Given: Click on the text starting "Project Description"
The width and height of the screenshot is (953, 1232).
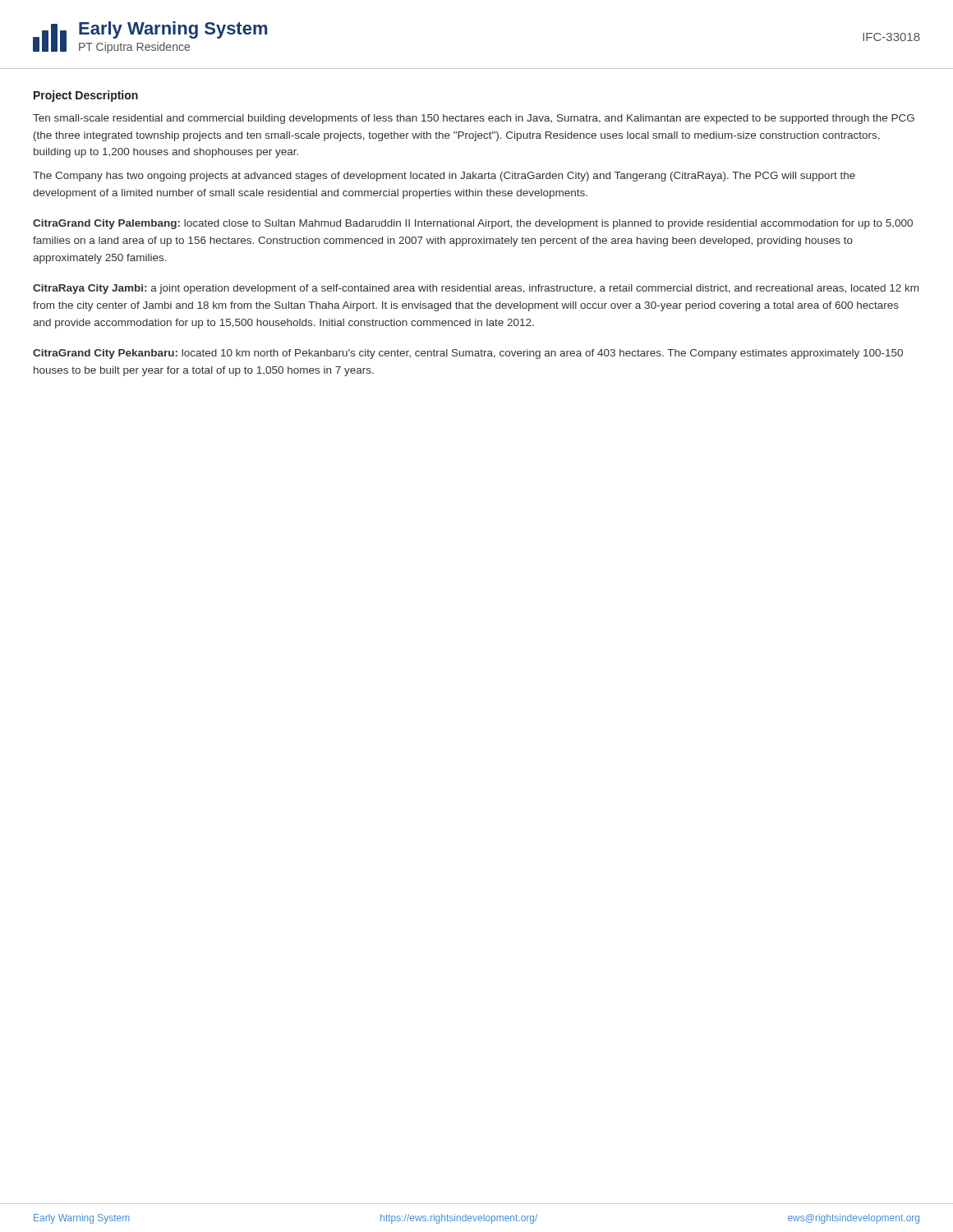Looking at the screenshot, I should pyautogui.click(x=86, y=95).
